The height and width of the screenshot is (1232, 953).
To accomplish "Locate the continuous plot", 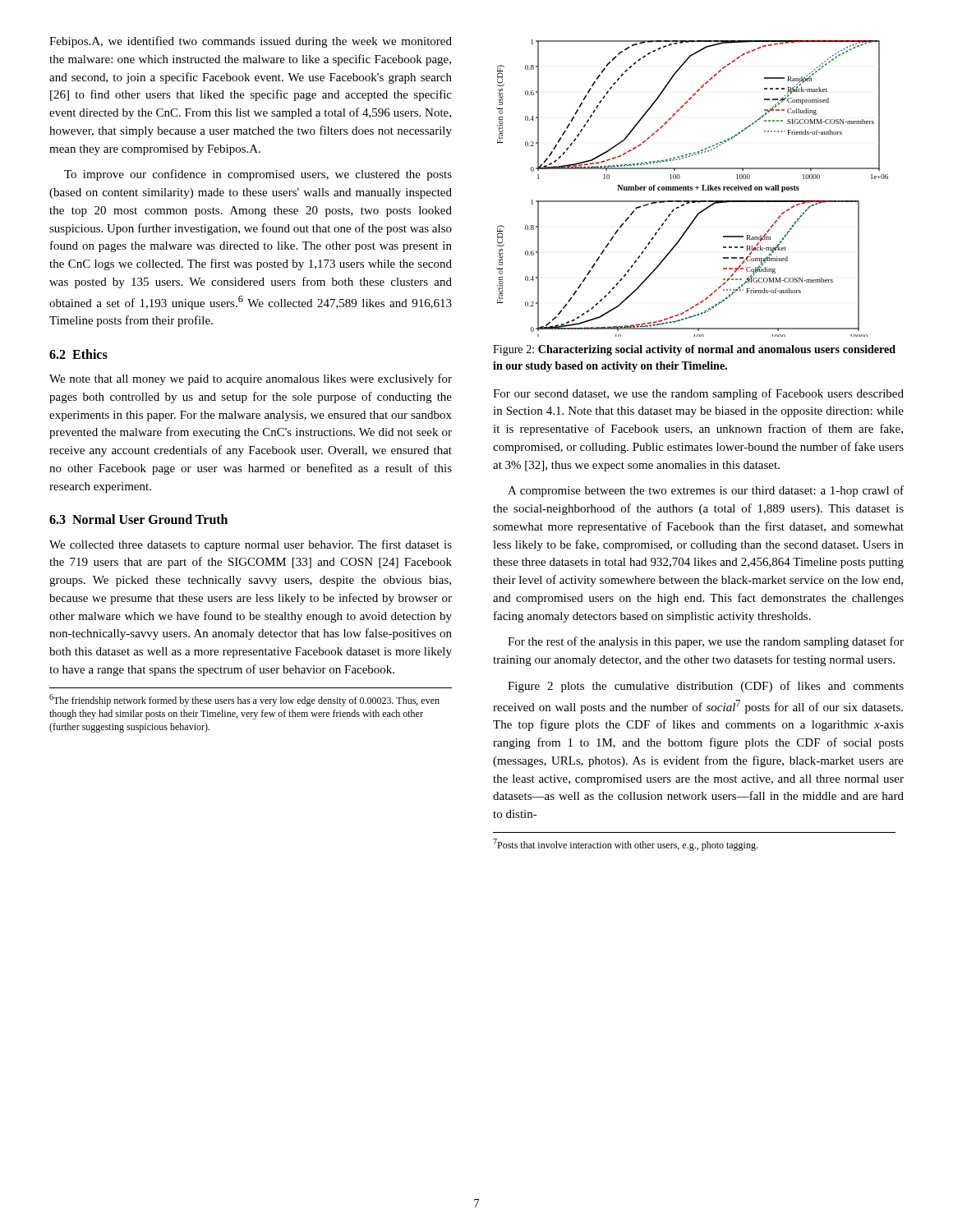I will click(x=694, y=185).
